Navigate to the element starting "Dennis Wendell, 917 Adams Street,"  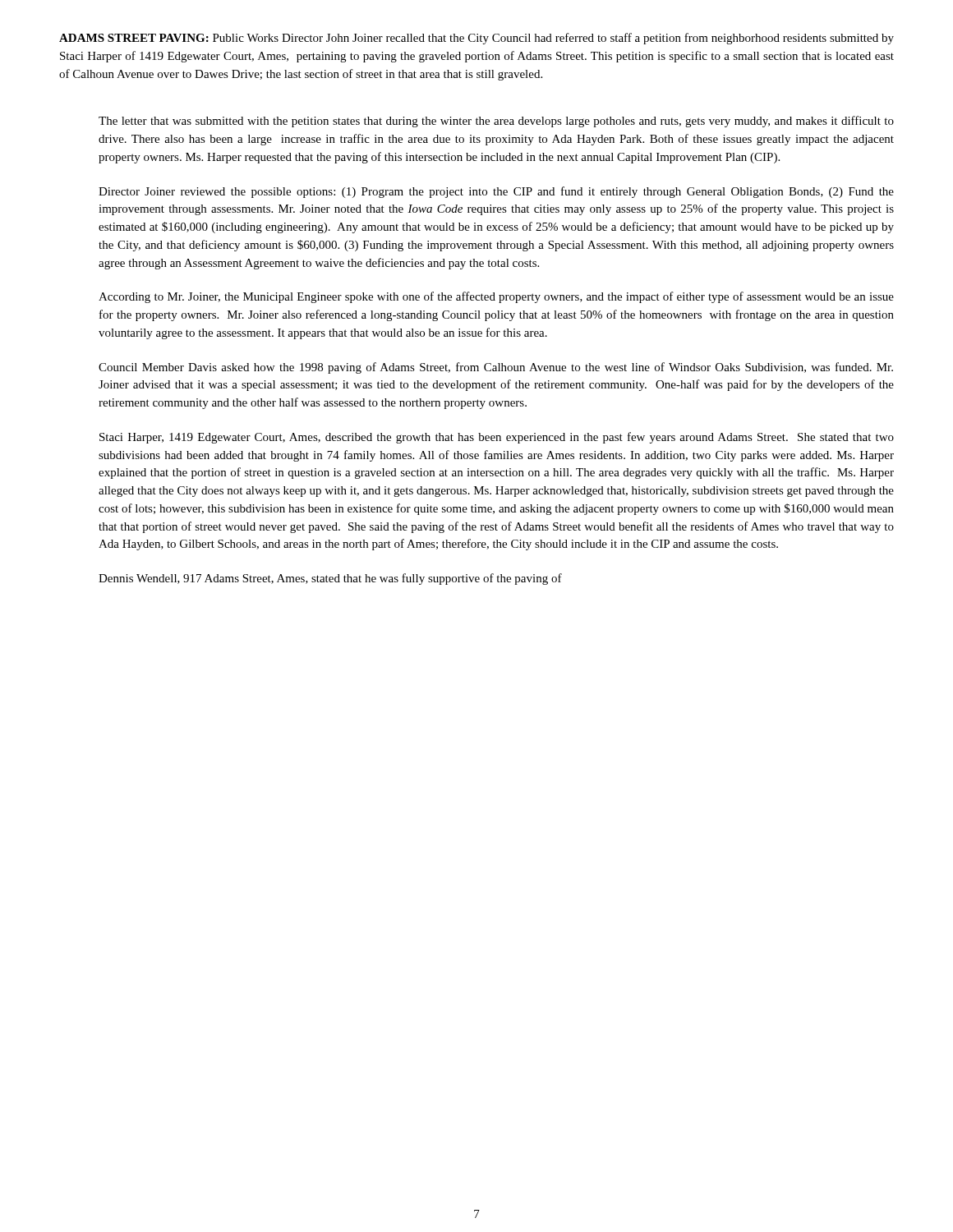pyautogui.click(x=330, y=578)
